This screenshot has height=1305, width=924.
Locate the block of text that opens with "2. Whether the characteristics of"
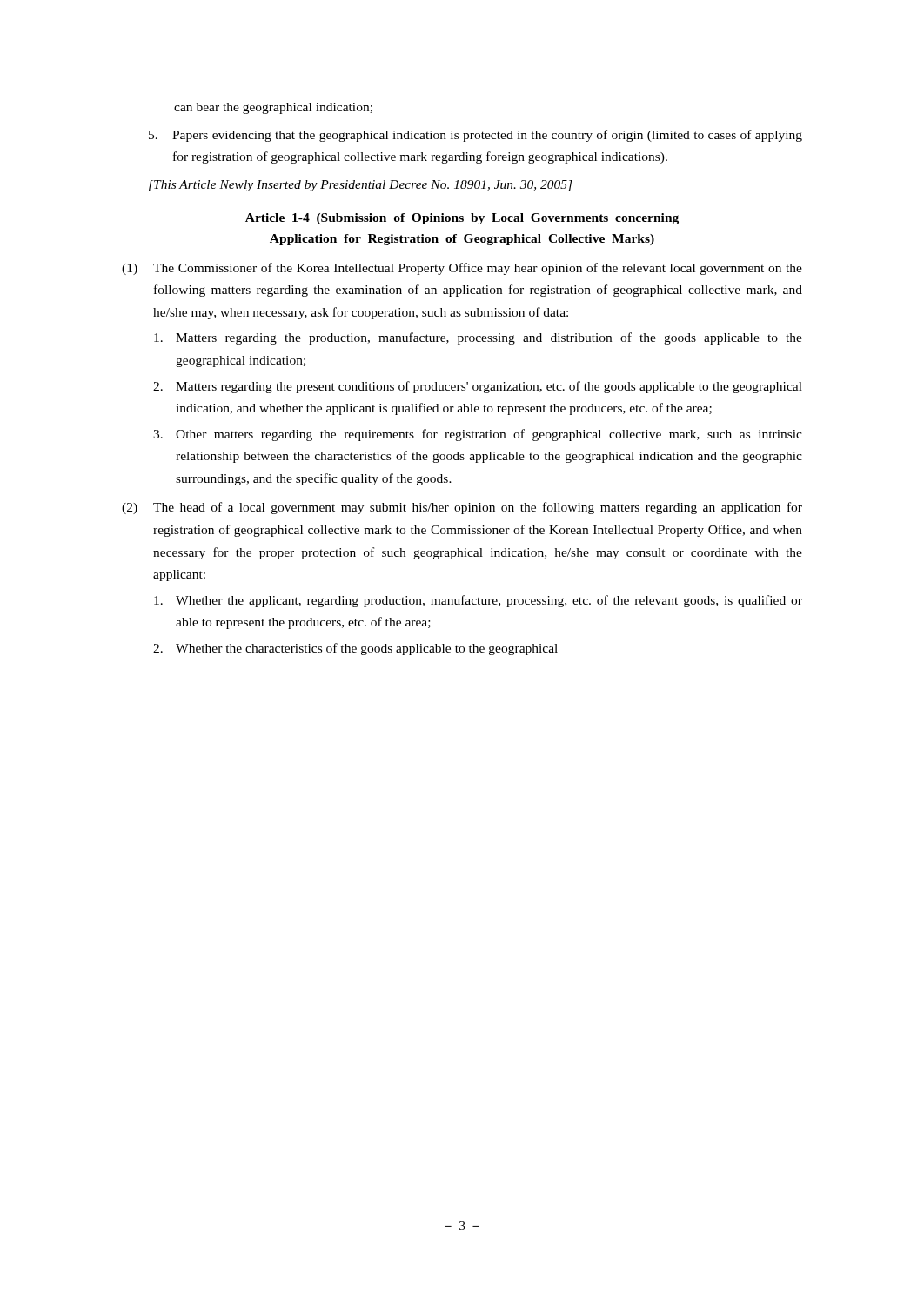coord(478,648)
